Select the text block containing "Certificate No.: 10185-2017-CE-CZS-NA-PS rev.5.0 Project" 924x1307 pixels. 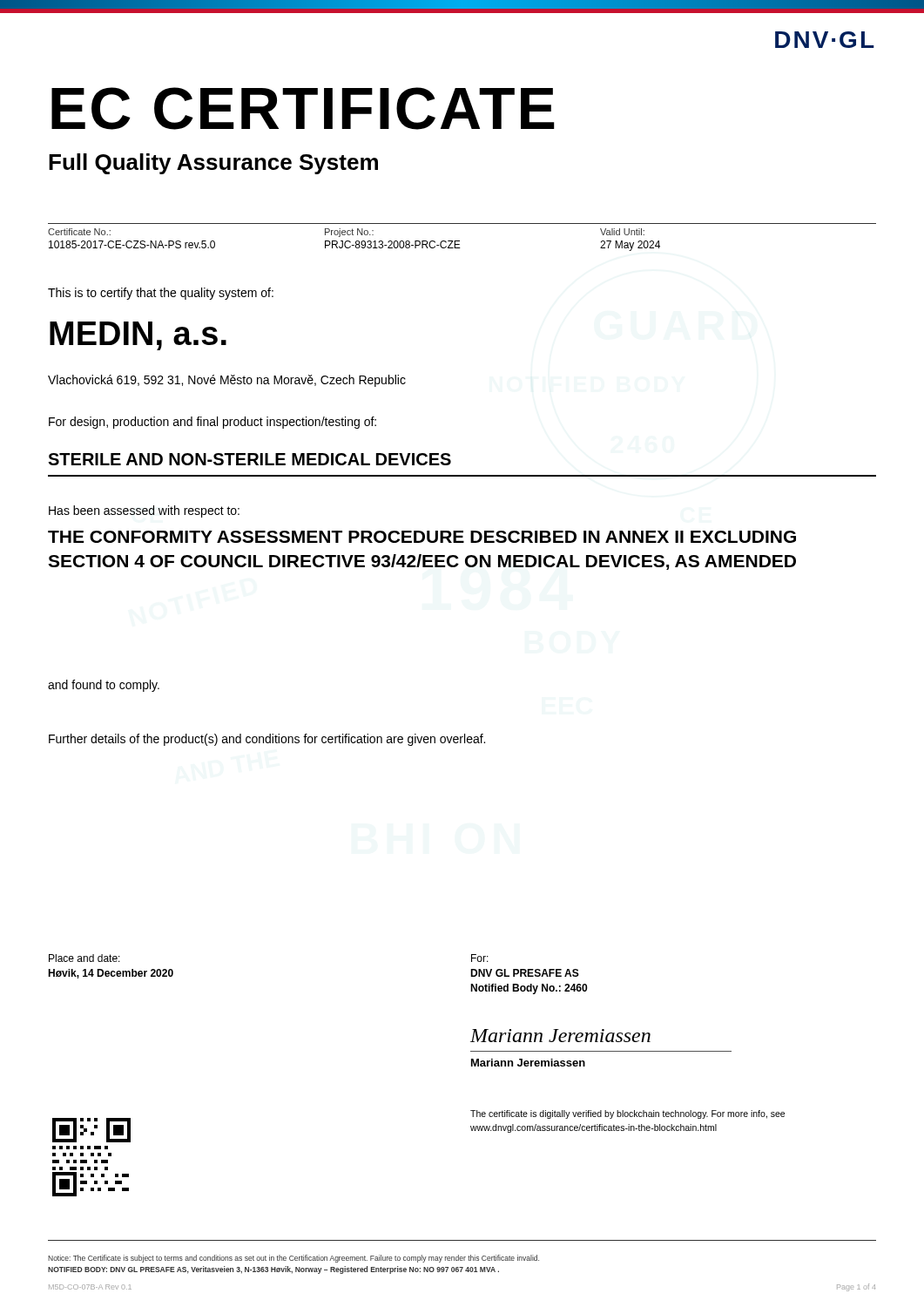462,239
